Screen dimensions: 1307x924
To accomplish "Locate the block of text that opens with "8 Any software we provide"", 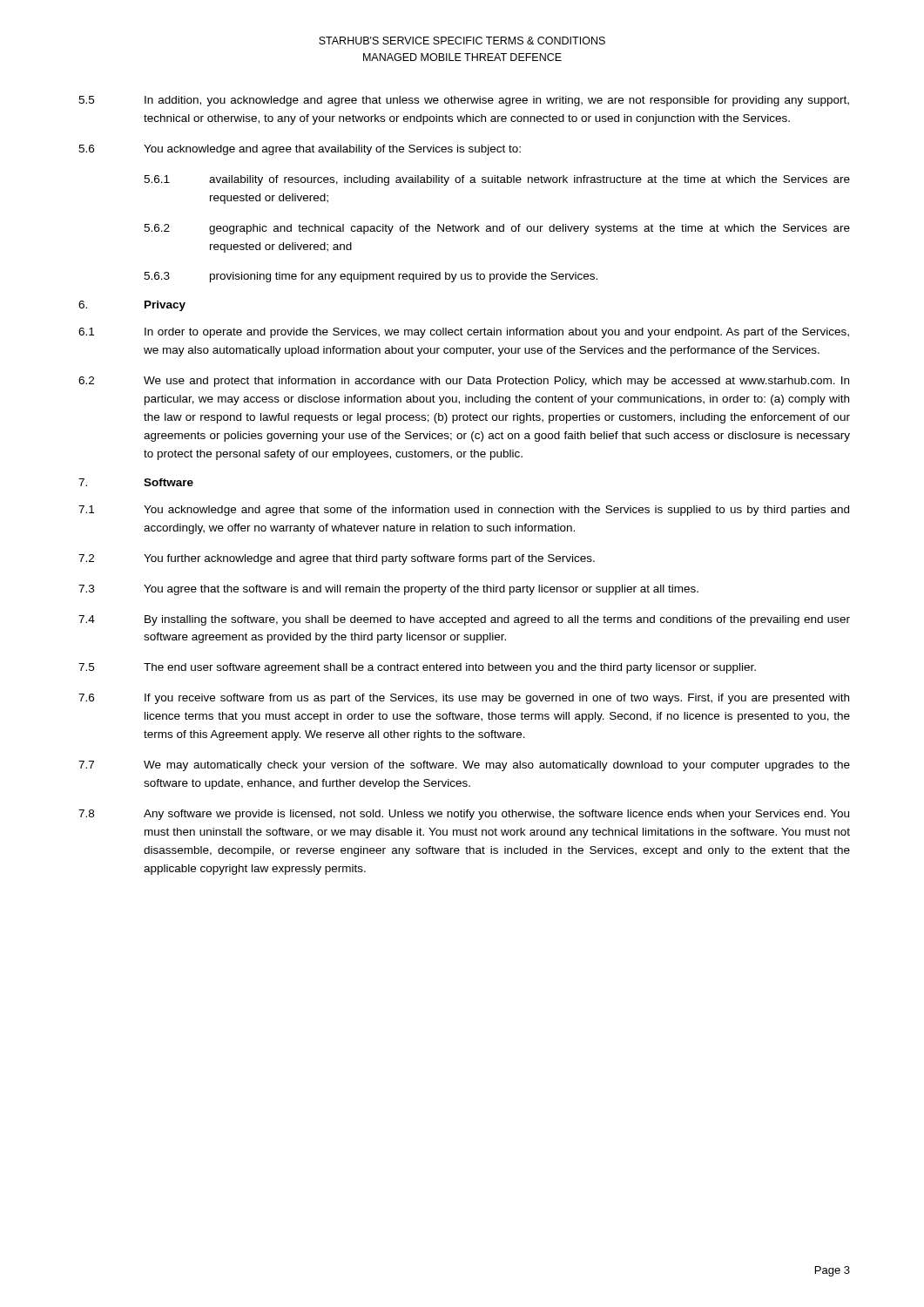I will coord(464,841).
